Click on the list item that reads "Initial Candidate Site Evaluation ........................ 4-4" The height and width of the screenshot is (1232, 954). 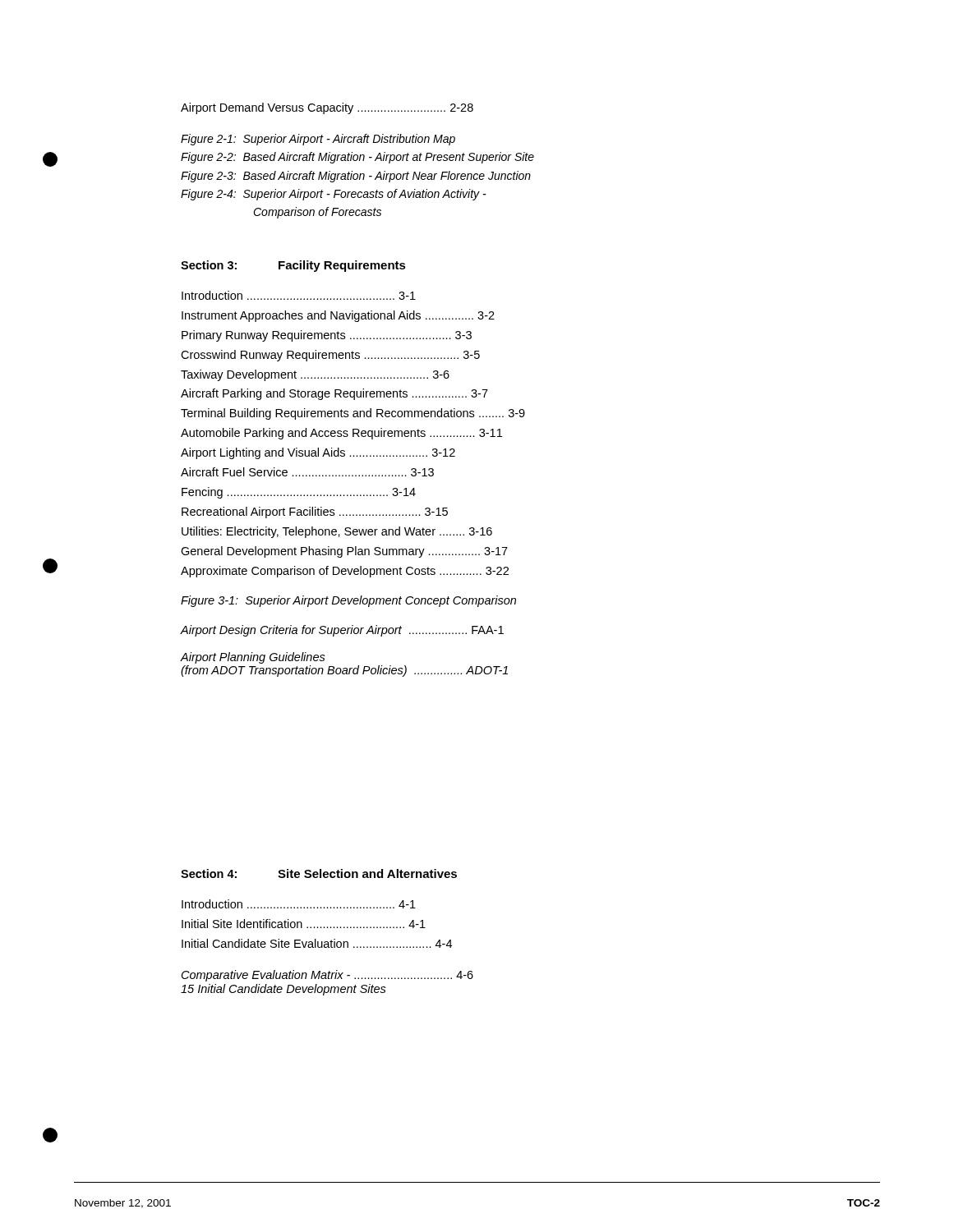coord(317,943)
